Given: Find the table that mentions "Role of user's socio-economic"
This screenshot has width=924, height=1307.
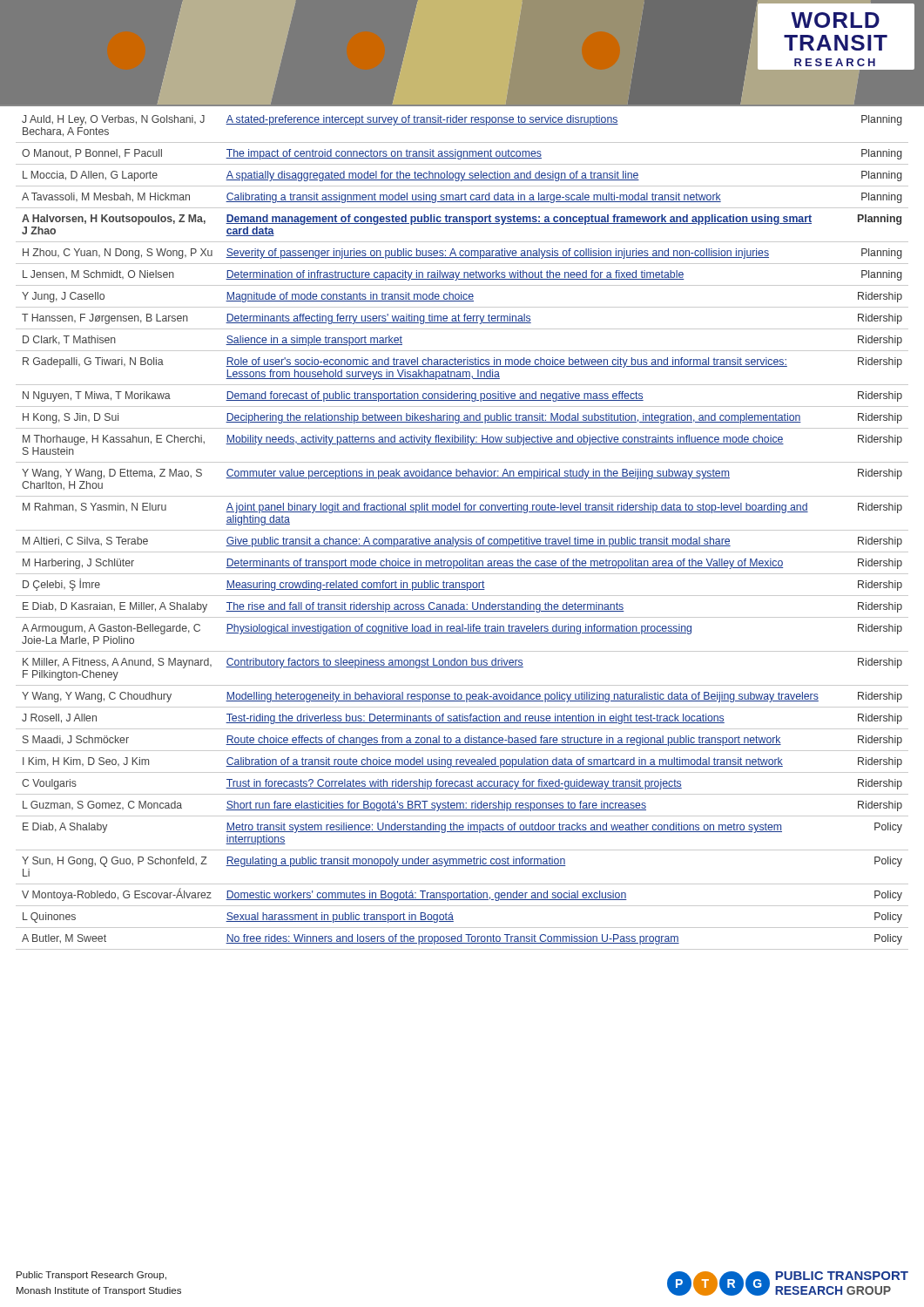Looking at the screenshot, I should click(x=462, y=677).
